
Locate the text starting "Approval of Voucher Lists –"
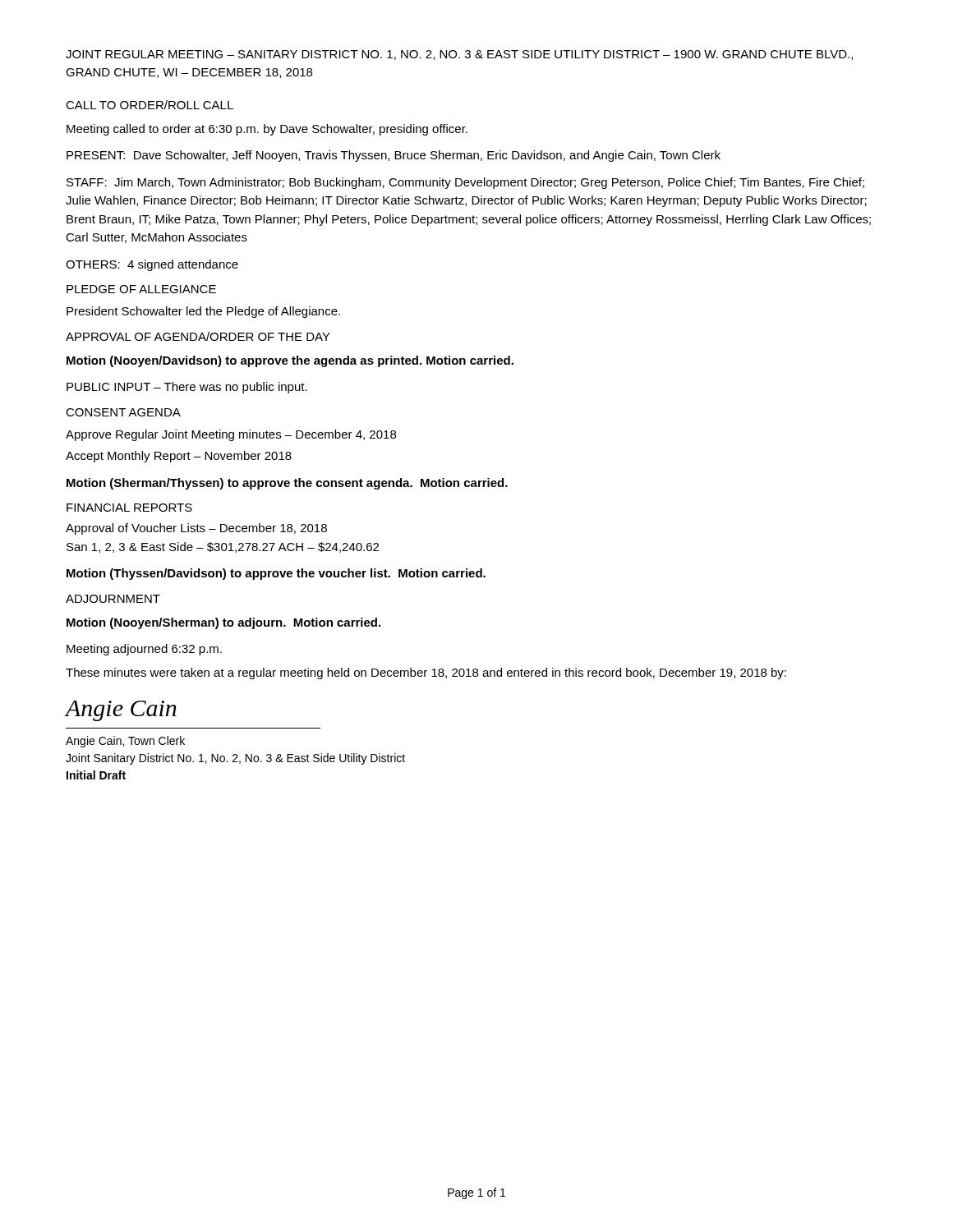click(223, 537)
